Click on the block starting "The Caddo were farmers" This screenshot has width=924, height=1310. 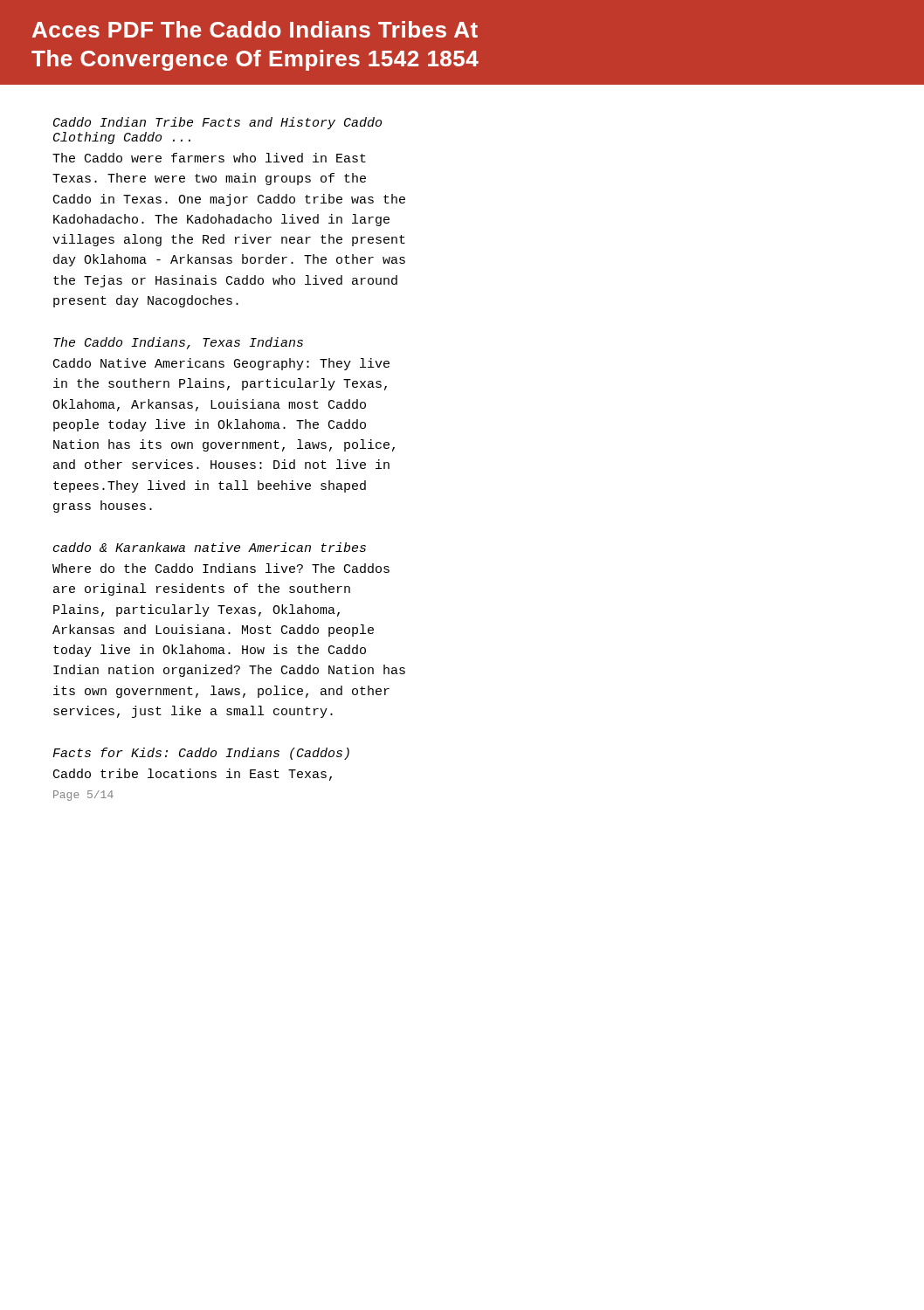click(229, 230)
